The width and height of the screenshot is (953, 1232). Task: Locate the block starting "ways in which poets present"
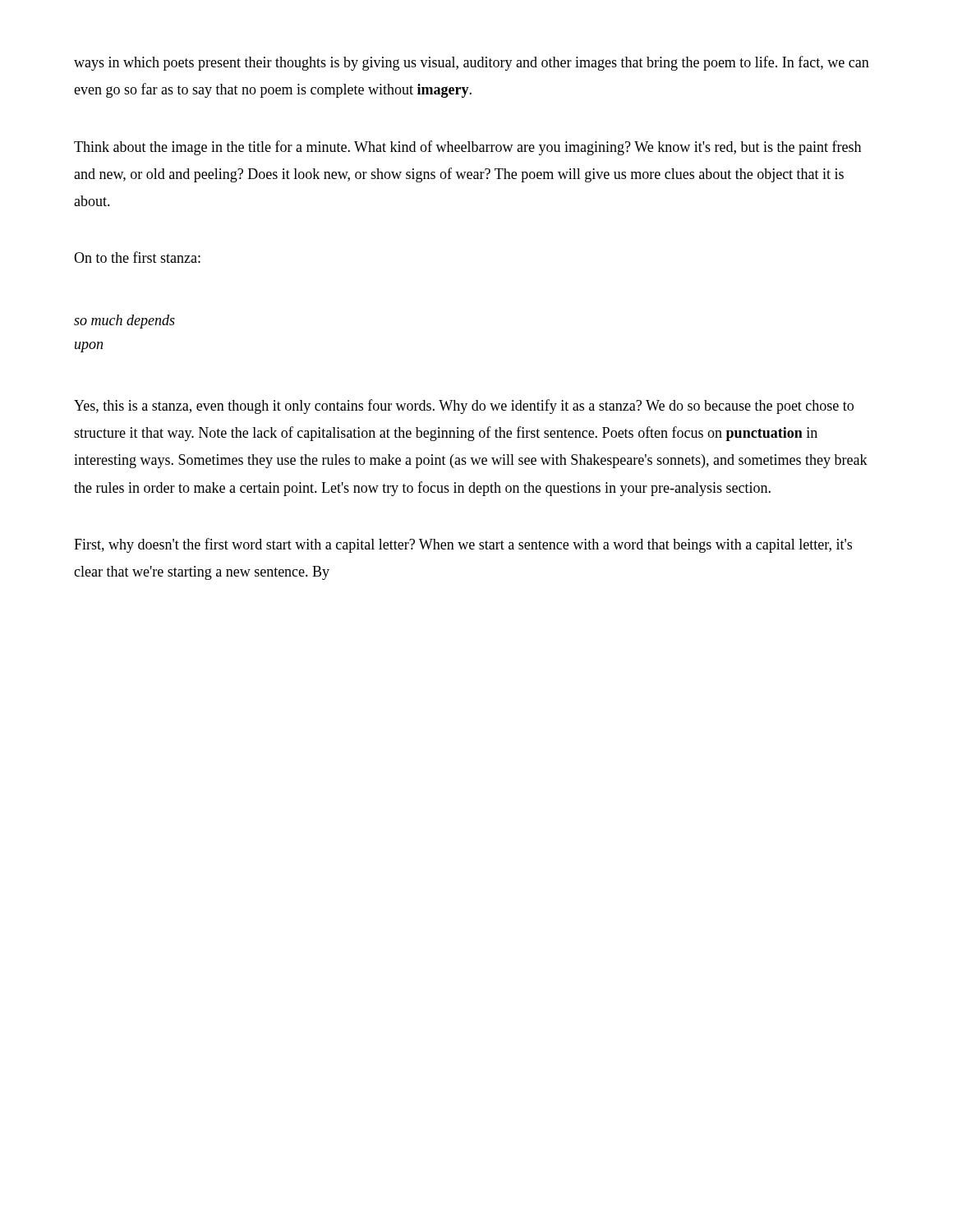[471, 76]
